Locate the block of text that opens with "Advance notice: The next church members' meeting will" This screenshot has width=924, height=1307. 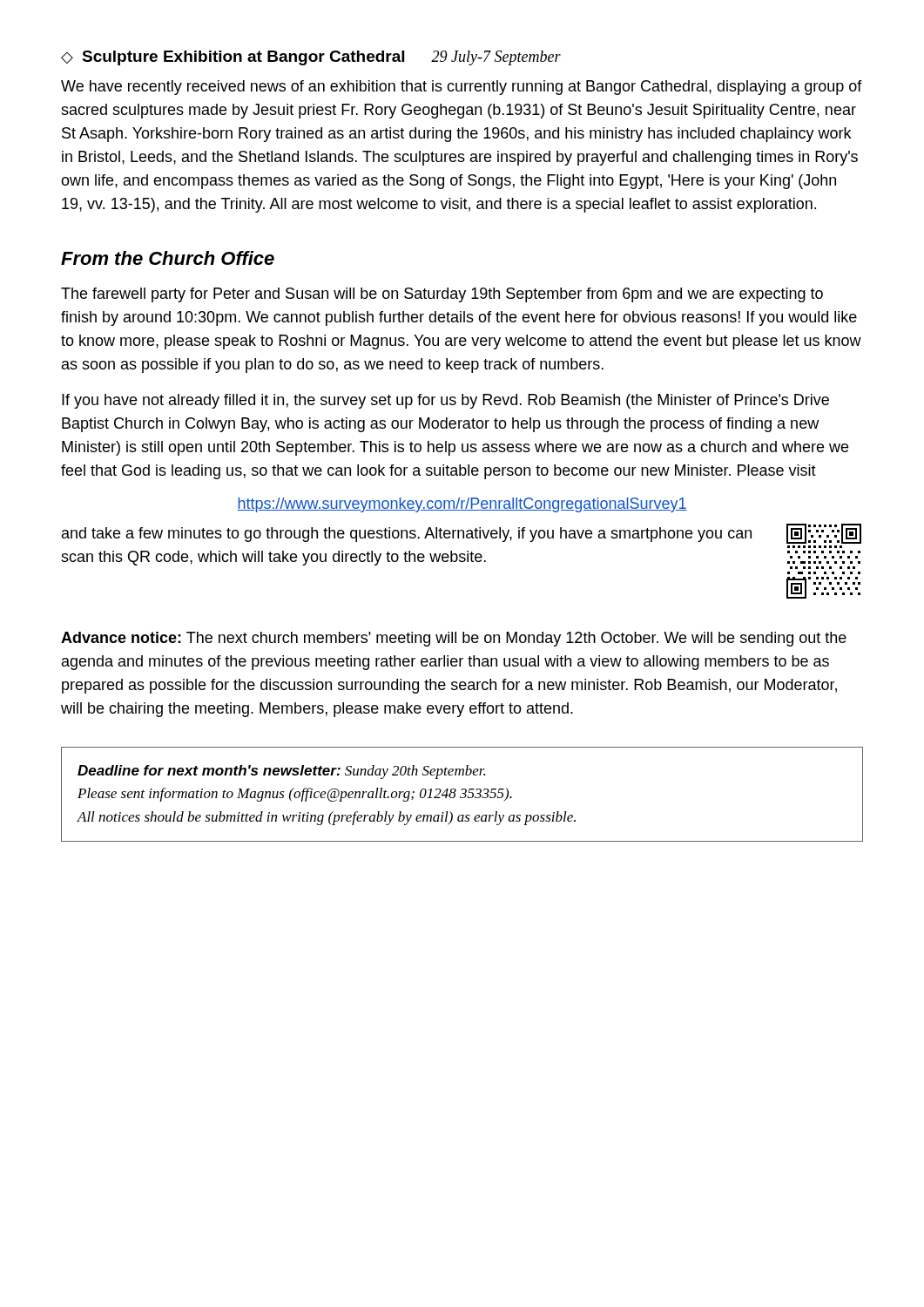(454, 673)
